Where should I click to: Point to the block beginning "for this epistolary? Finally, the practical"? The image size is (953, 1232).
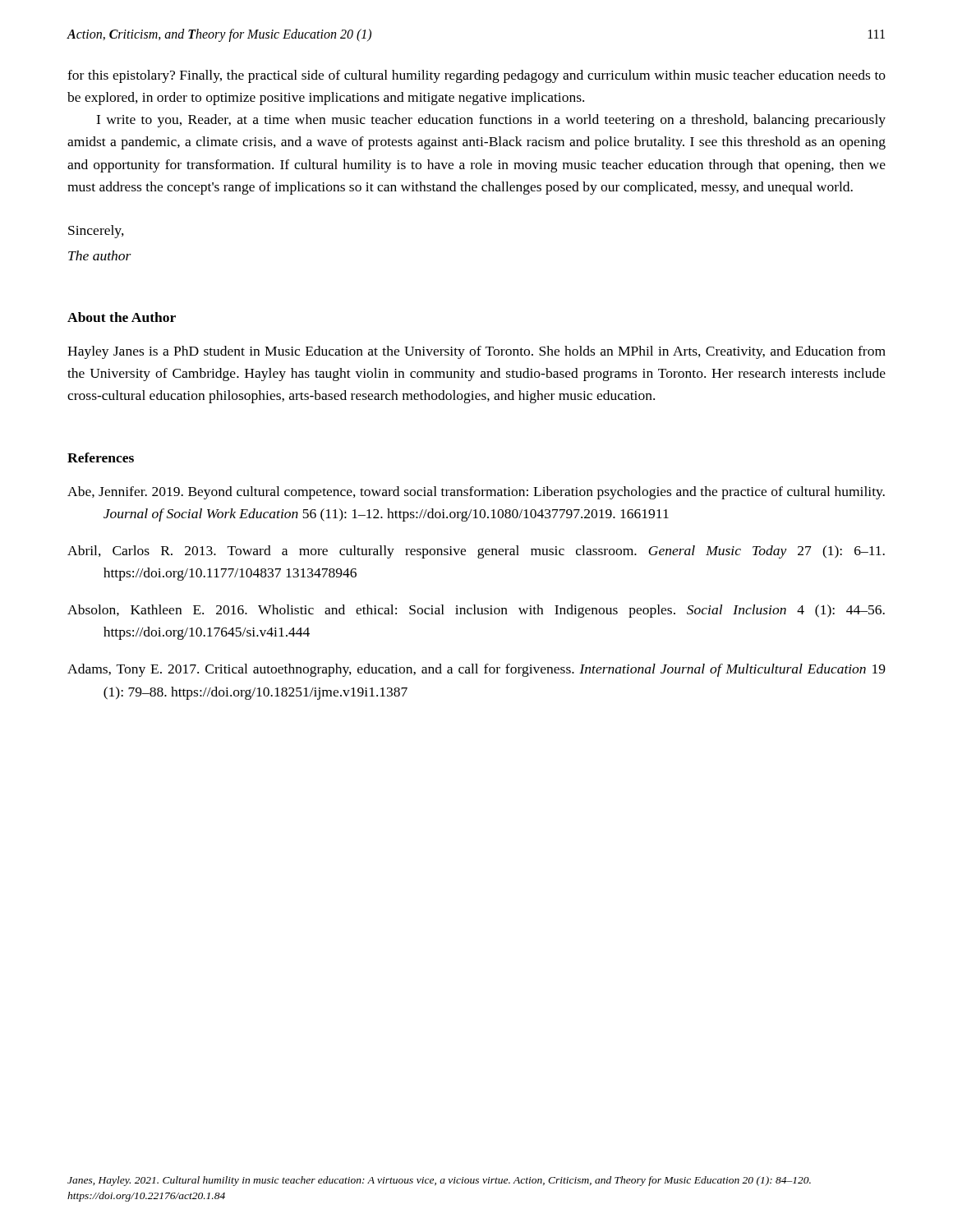pyautogui.click(x=476, y=86)
